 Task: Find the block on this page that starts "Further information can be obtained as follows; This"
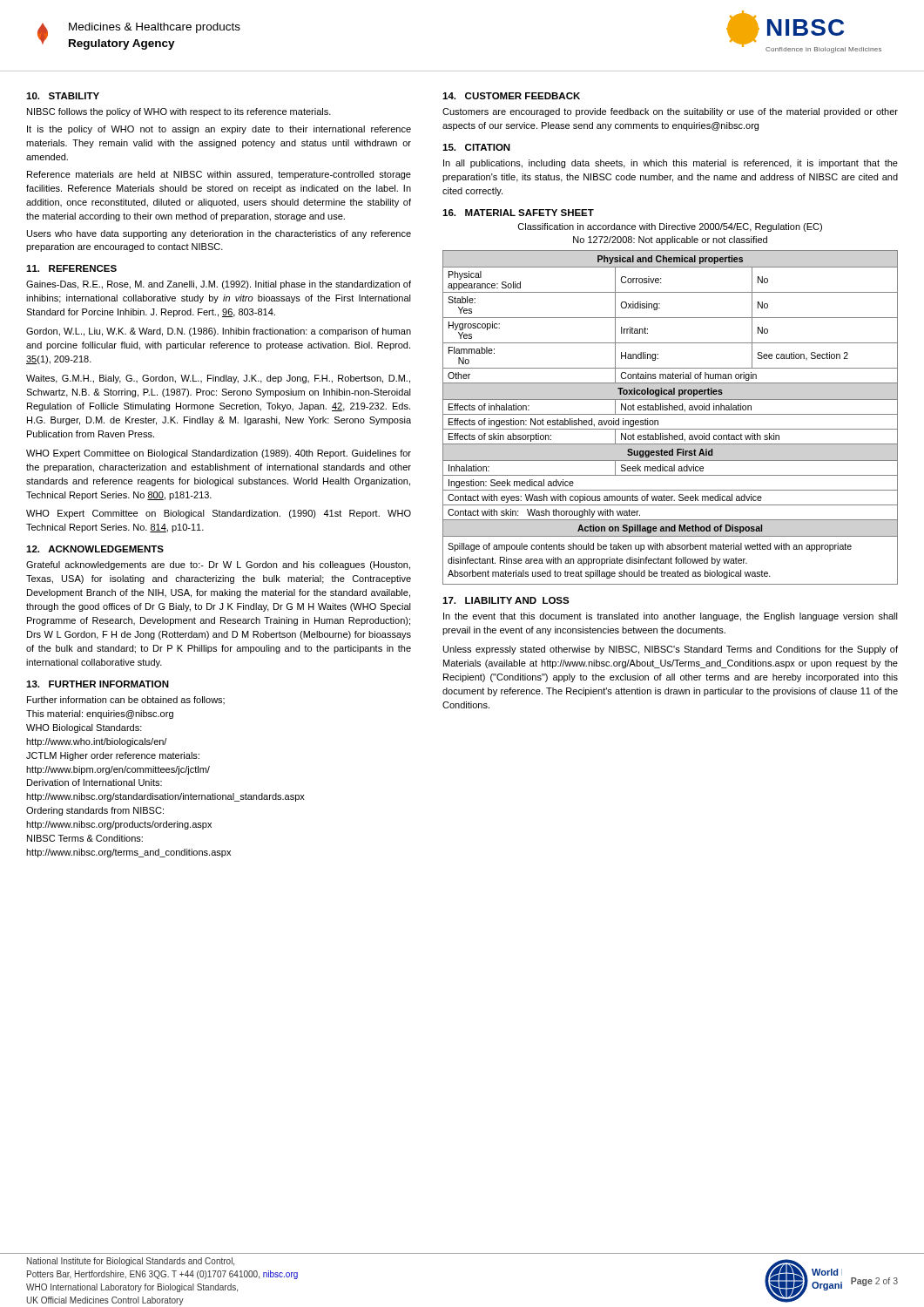click(x=126, y=700)
